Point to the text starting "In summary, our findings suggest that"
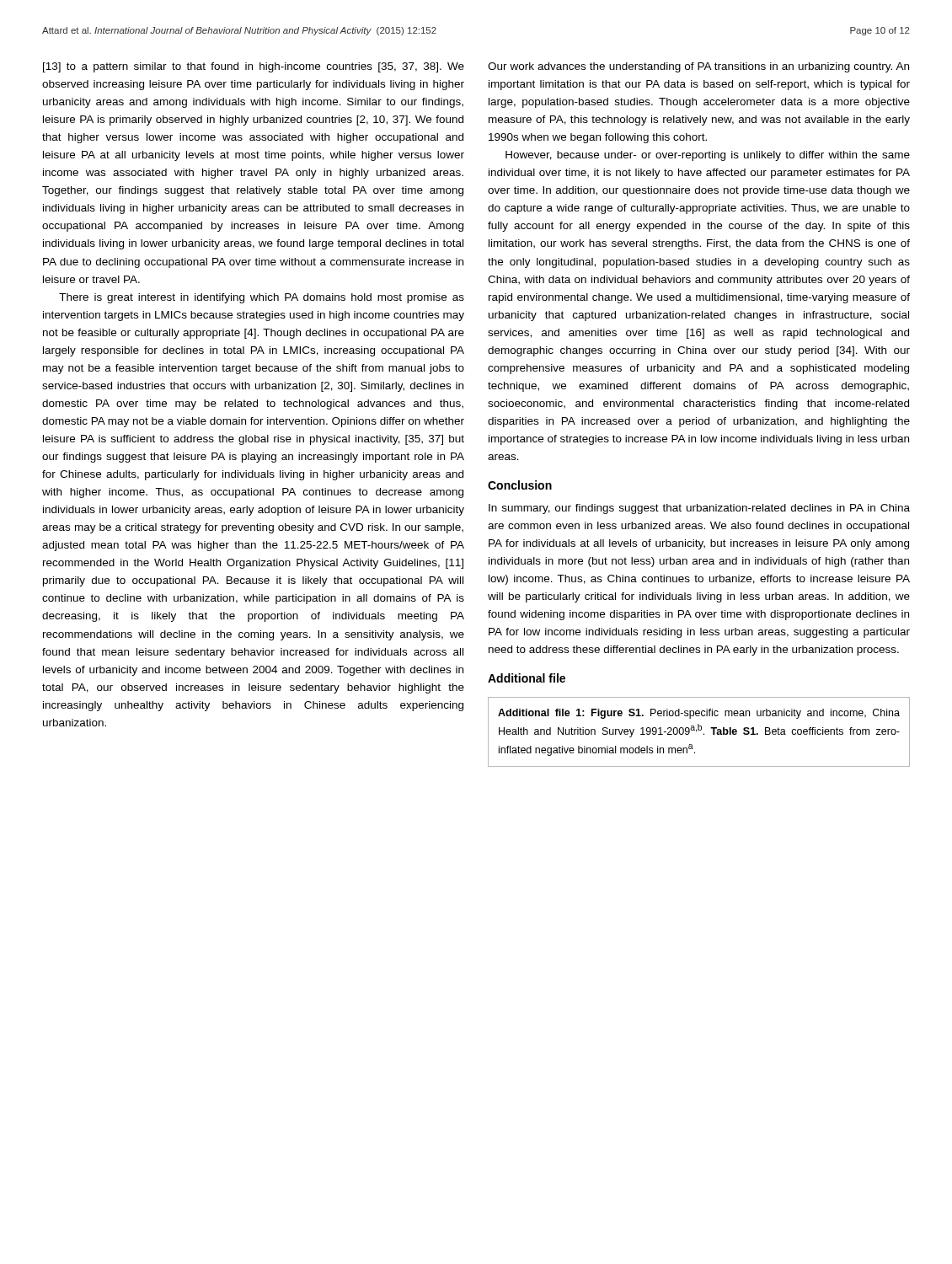The image size is (952, 1264). tap(699, 579)
